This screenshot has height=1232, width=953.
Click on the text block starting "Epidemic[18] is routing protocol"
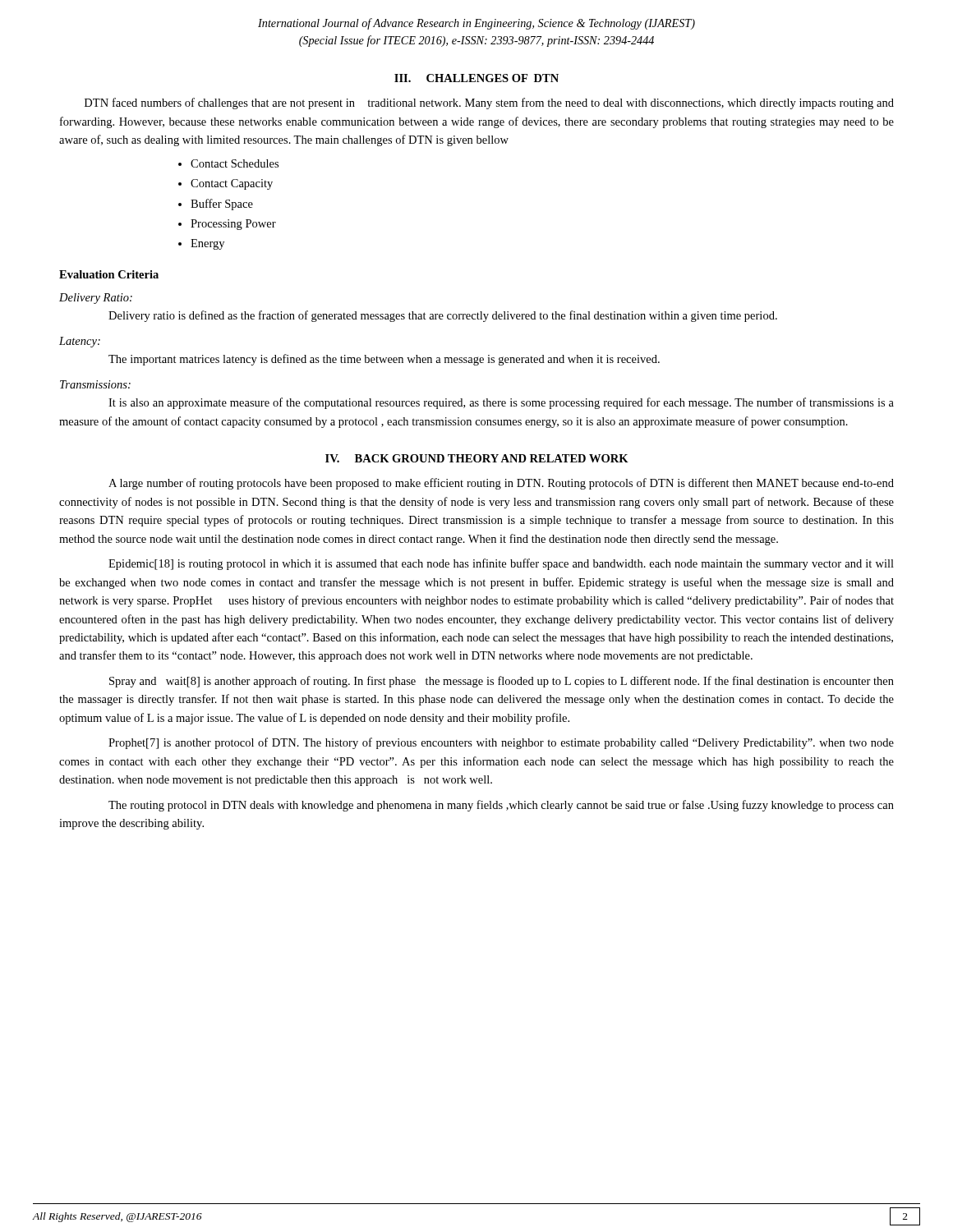(476, 610)
